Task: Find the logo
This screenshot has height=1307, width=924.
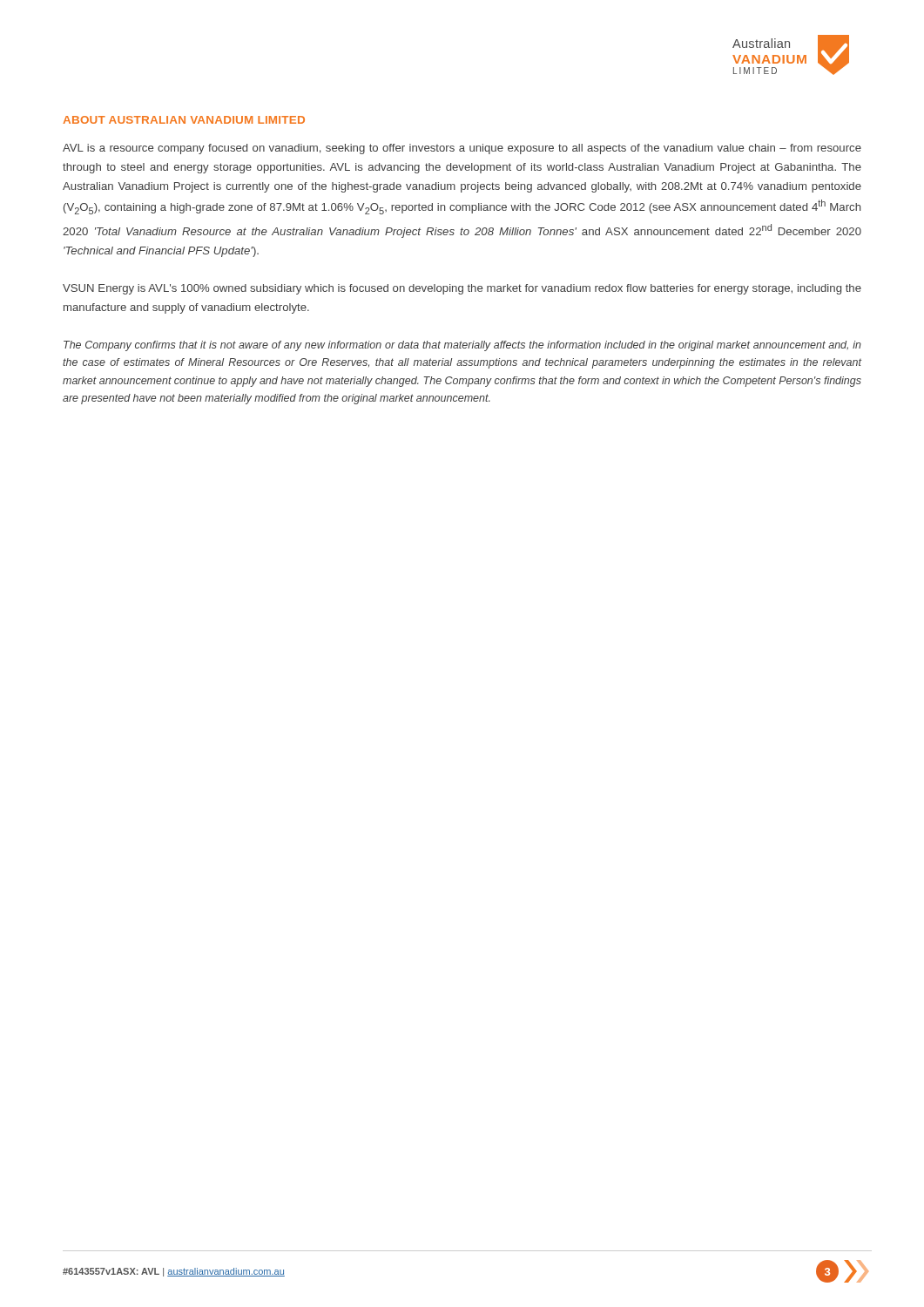Action: click(x=802, y=57)
